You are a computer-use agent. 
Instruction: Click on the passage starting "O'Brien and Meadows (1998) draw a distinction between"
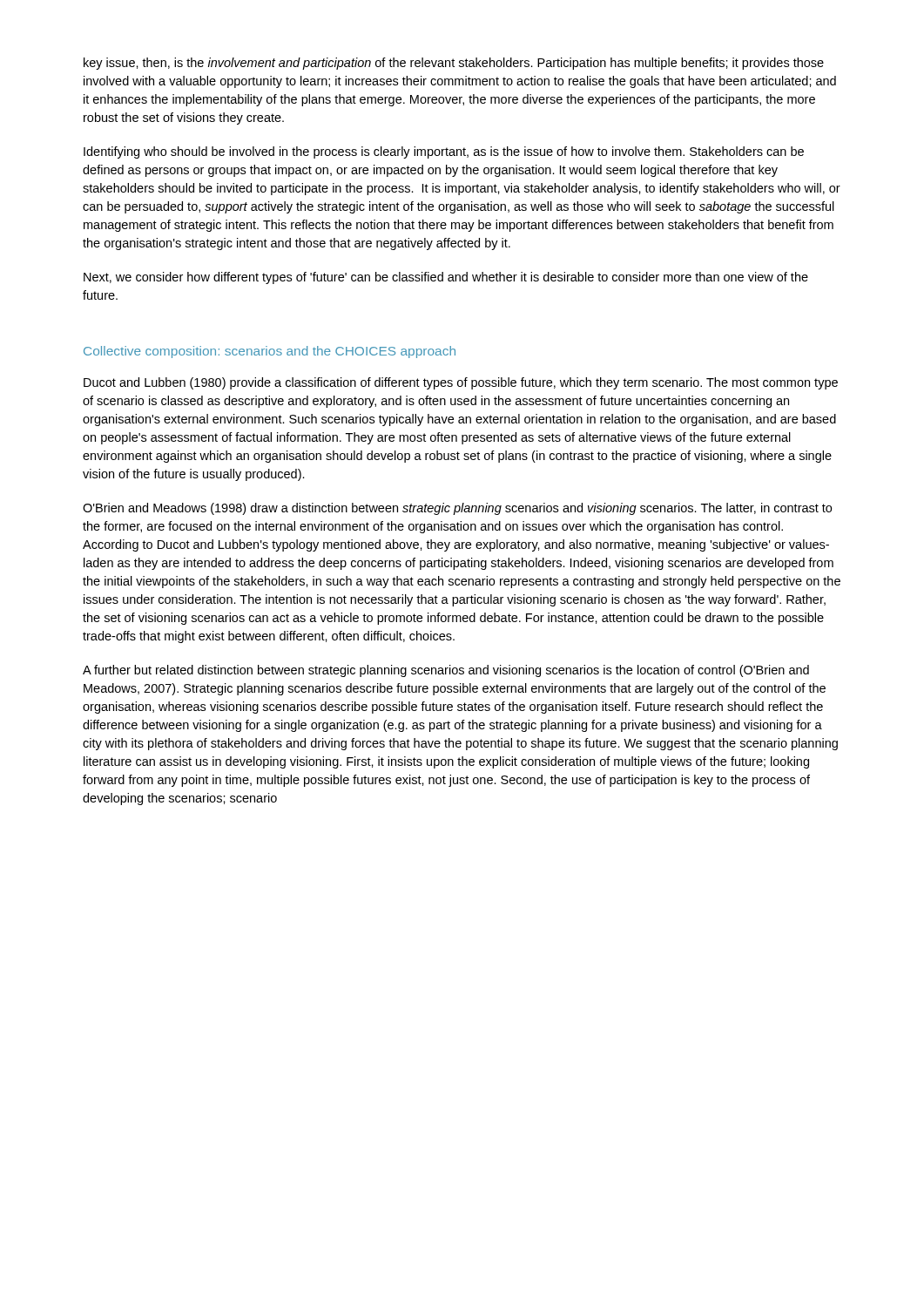pos(462,572)
